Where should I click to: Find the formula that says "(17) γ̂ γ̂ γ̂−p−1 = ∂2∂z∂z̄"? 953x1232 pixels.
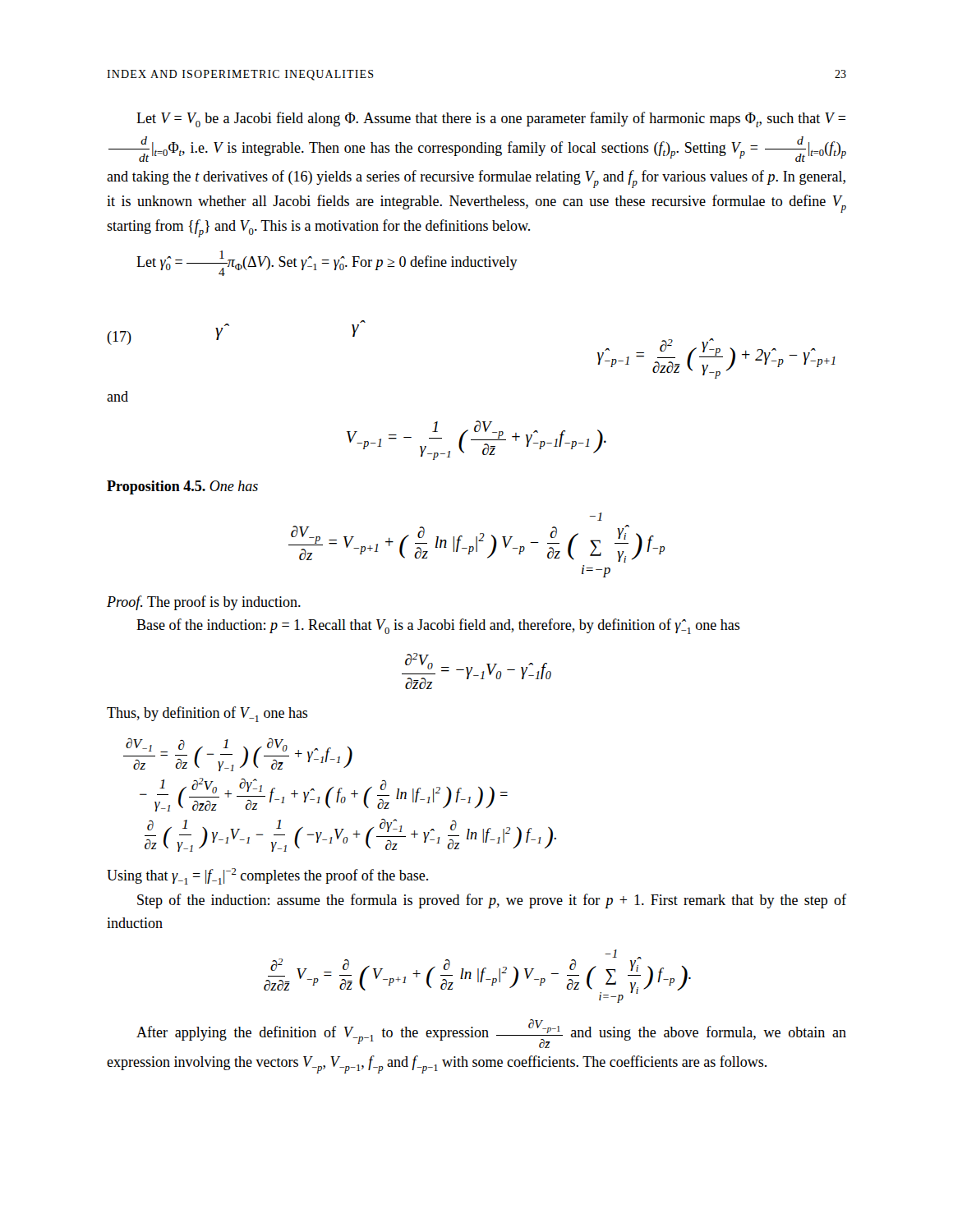click(x=115, y=341)
